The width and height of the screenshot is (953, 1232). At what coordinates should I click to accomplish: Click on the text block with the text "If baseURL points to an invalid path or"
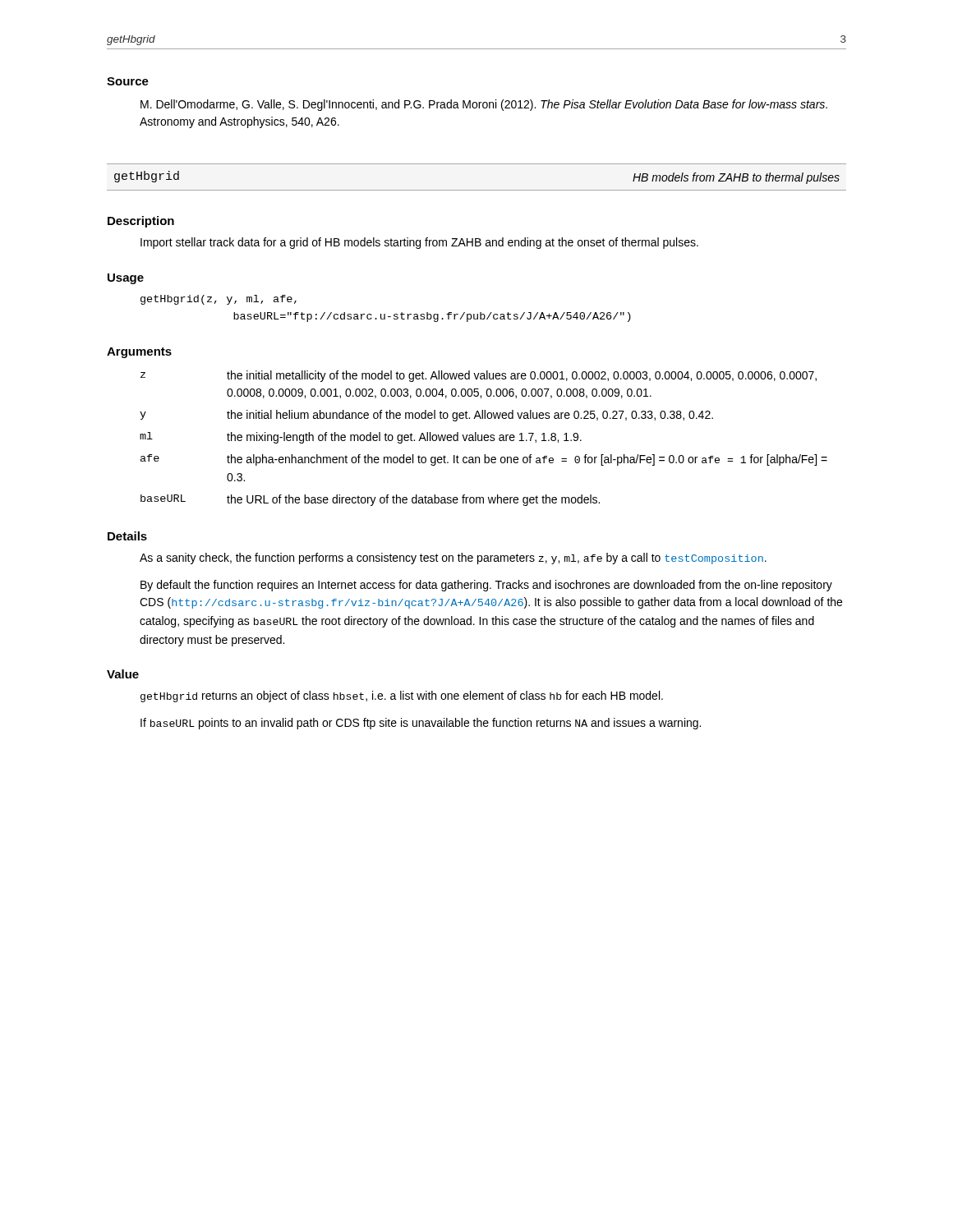pos(421,723)
